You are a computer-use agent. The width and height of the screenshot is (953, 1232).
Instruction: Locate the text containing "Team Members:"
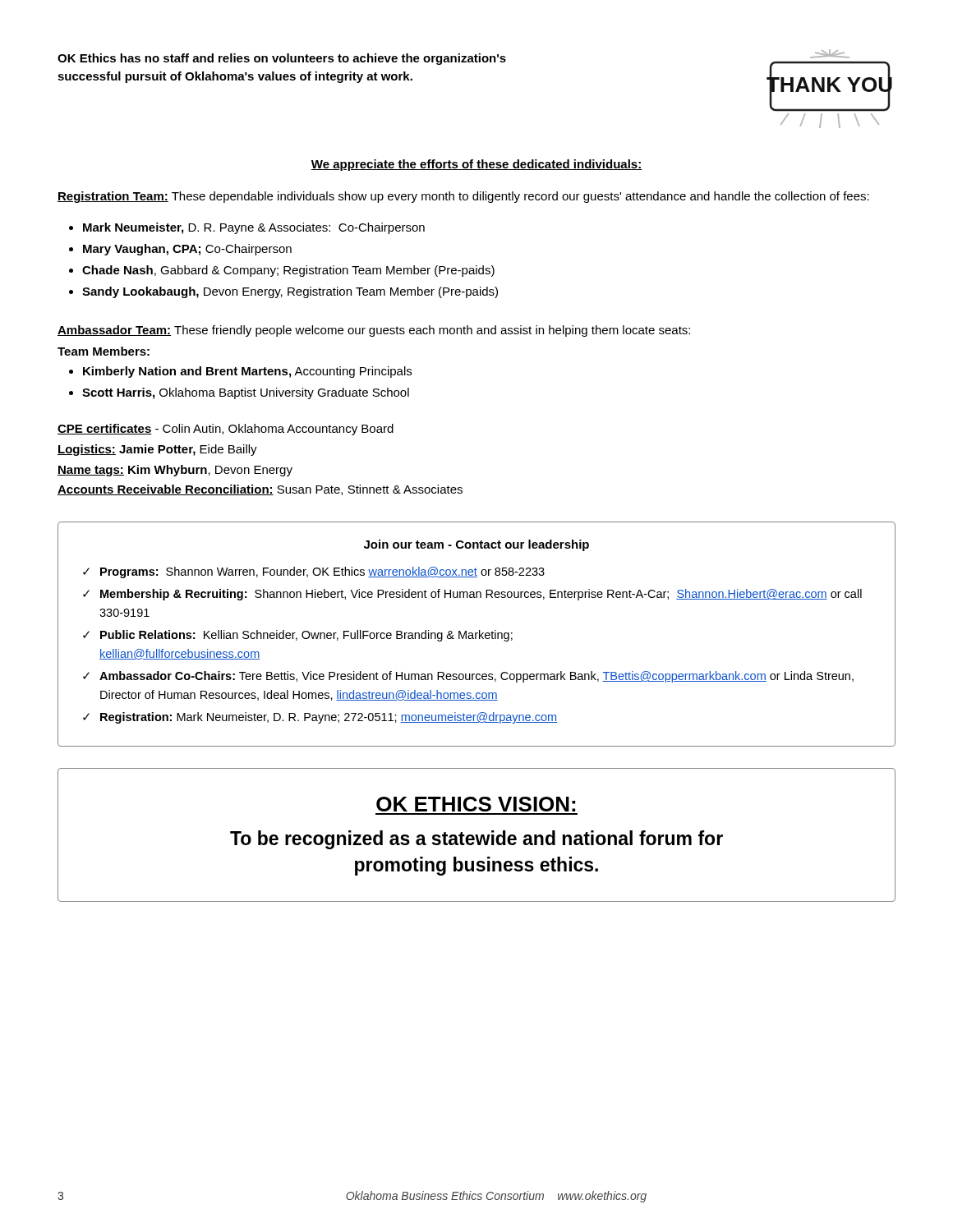104,351
